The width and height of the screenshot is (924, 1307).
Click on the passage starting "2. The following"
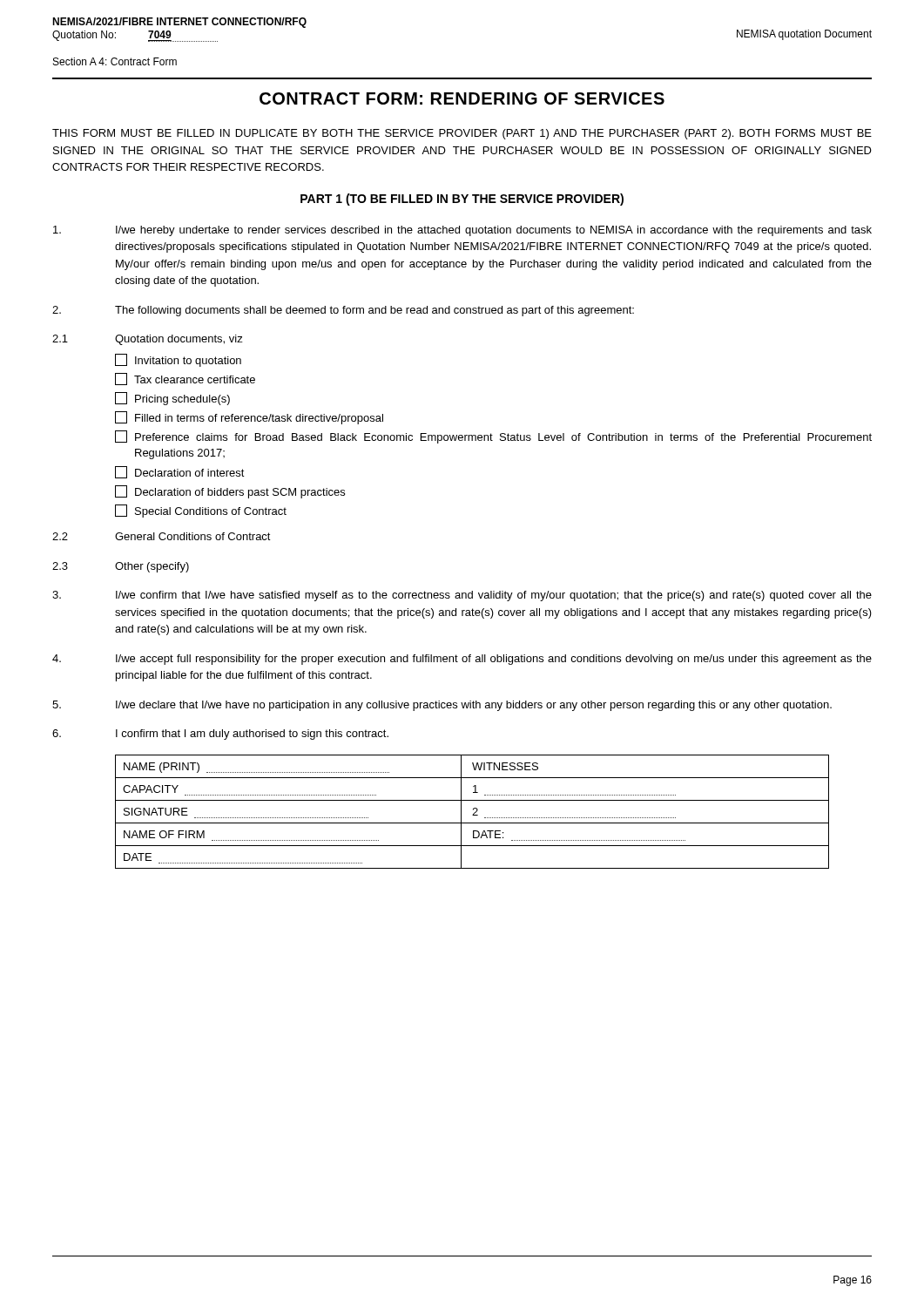tap(462, 309)
